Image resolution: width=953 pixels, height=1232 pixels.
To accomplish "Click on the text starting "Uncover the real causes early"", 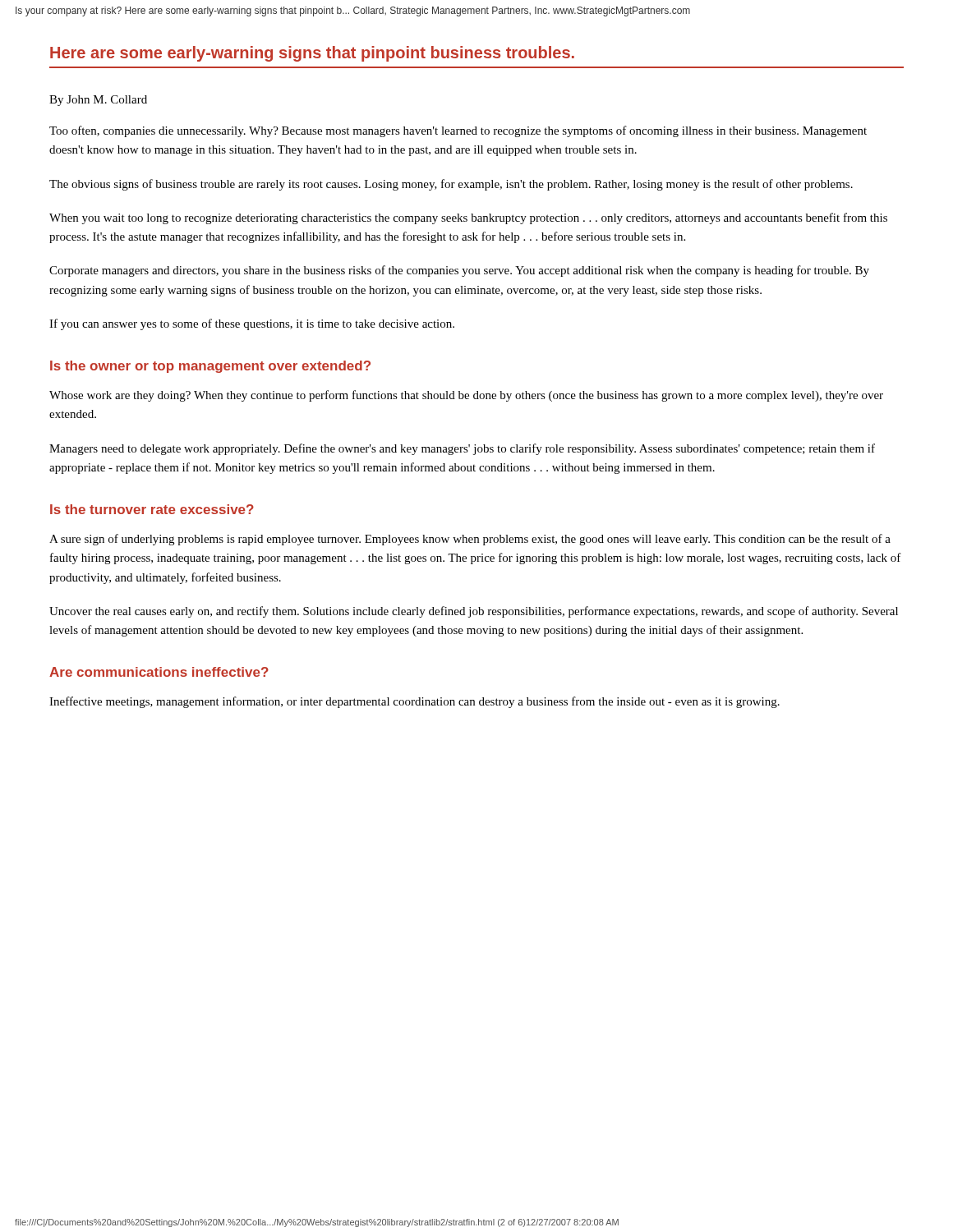I will pyautogui.click(x=474, y=620).
